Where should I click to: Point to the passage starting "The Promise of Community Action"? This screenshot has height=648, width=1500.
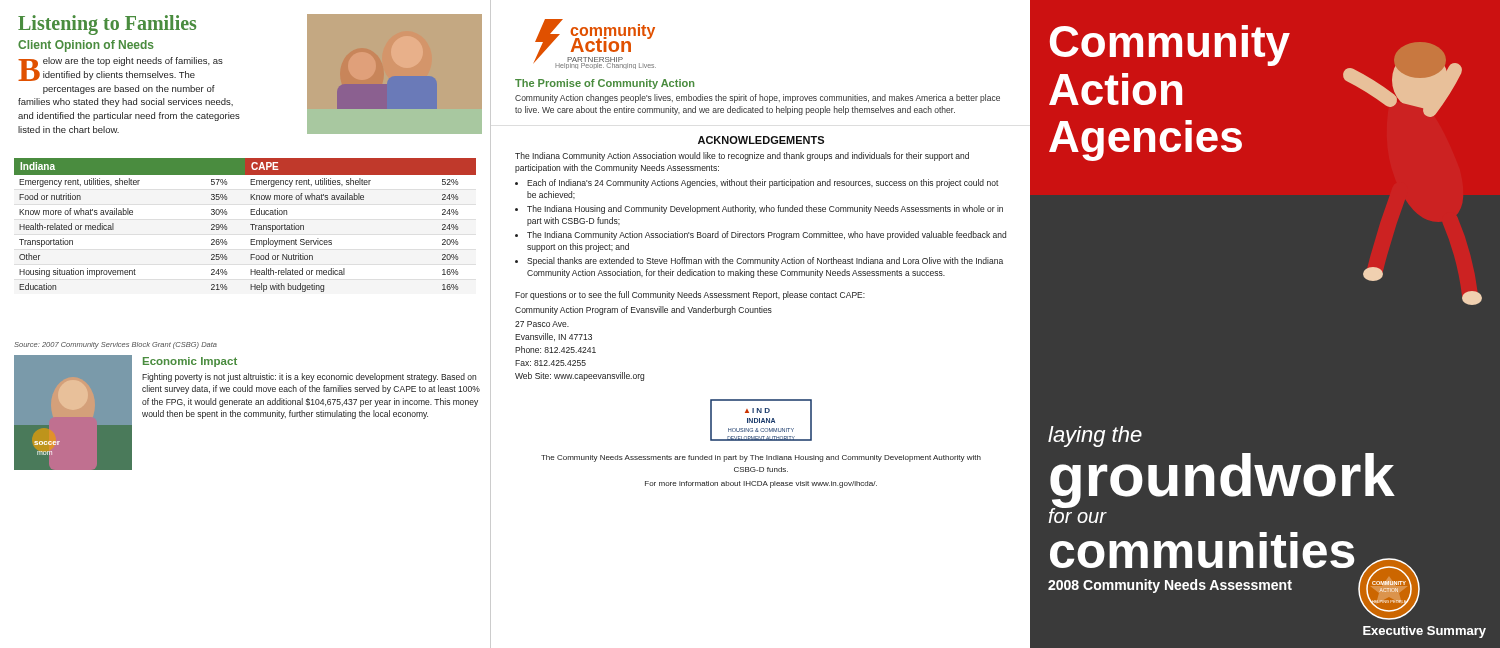(605, 83)
